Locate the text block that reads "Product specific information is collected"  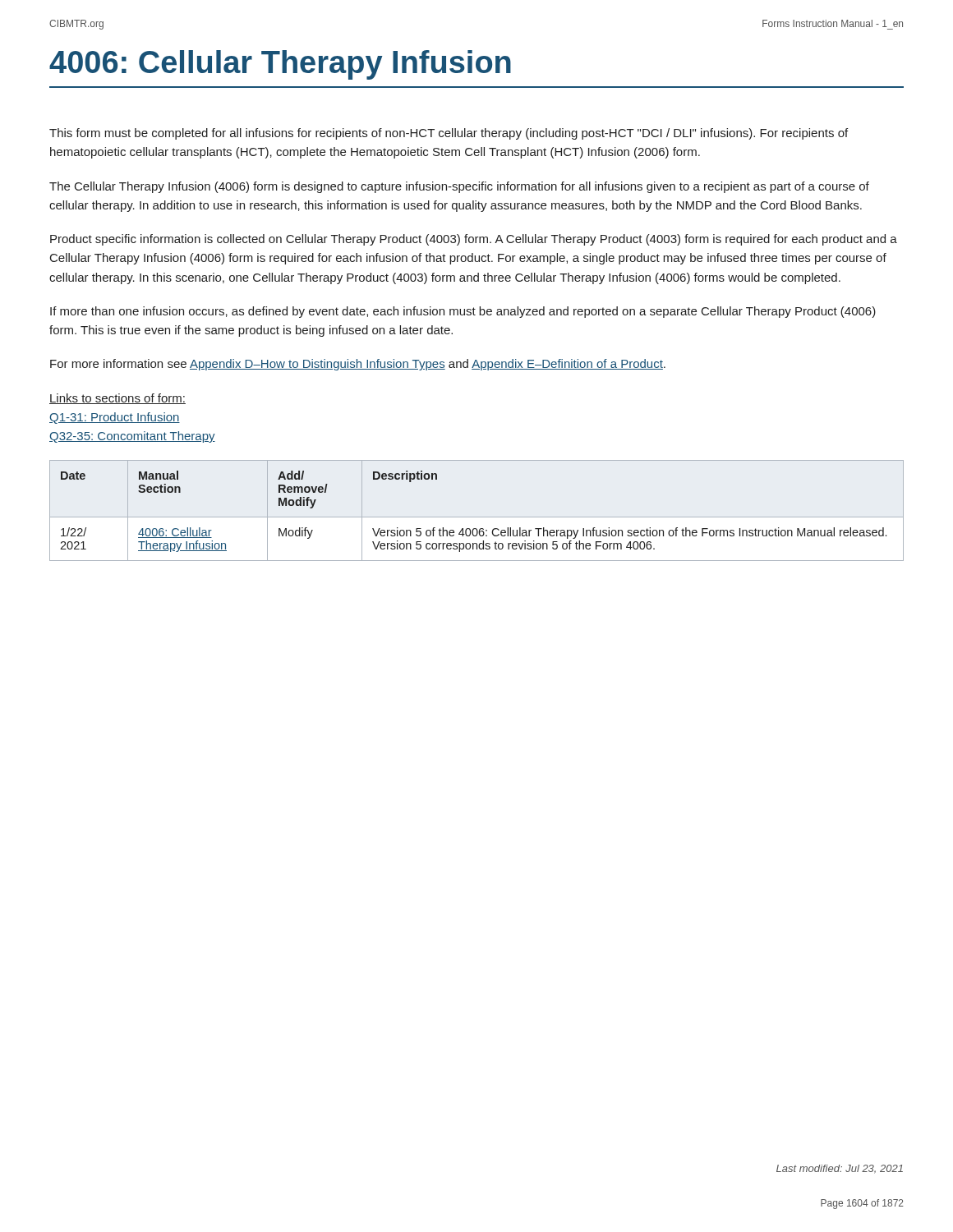tap(473, 258)
